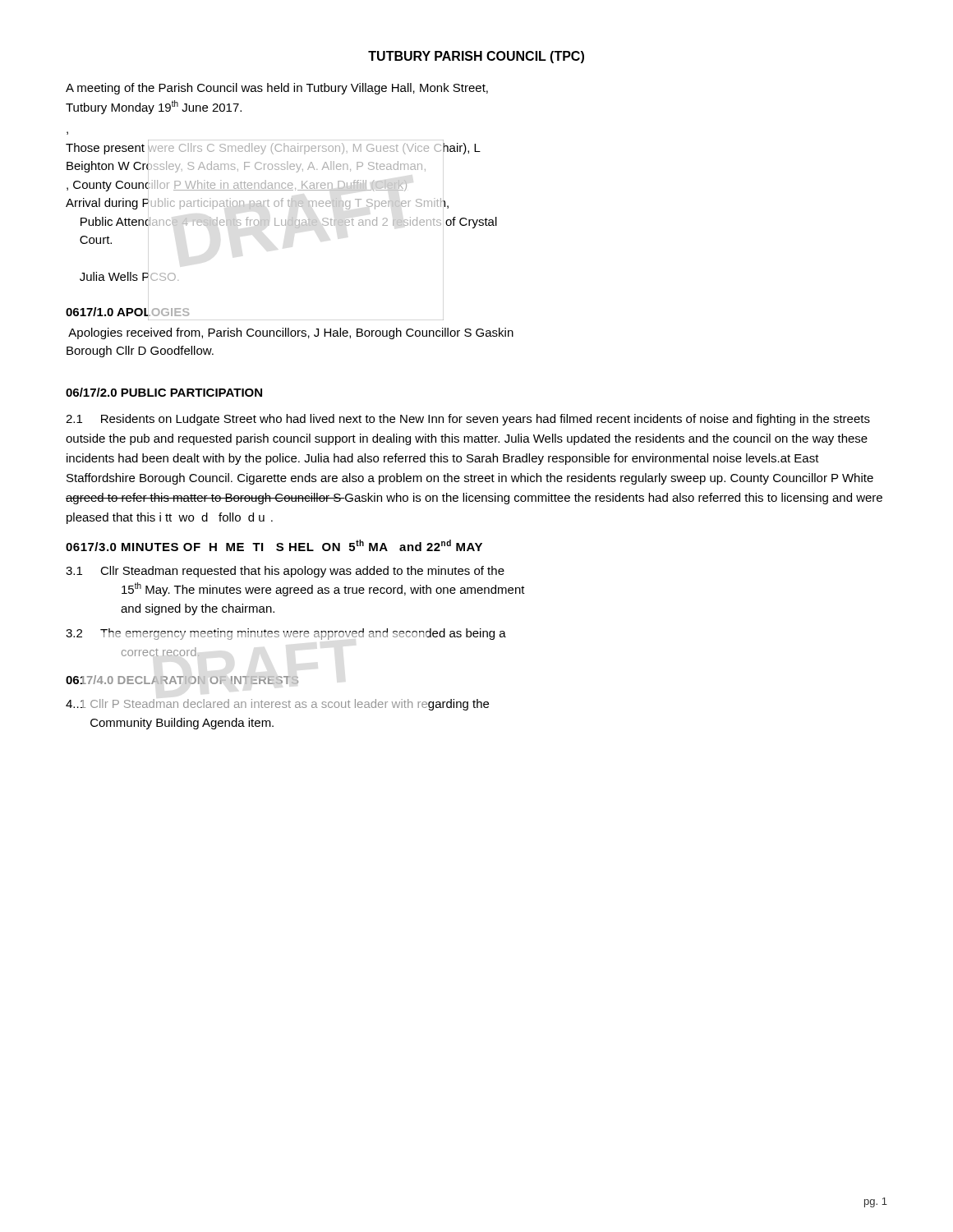Find the block on this page that starts "3.1 Cllr Steadman requested that his apology was"
The height and width of the screenshot is (1232, 953).
(x=295, y=590)
